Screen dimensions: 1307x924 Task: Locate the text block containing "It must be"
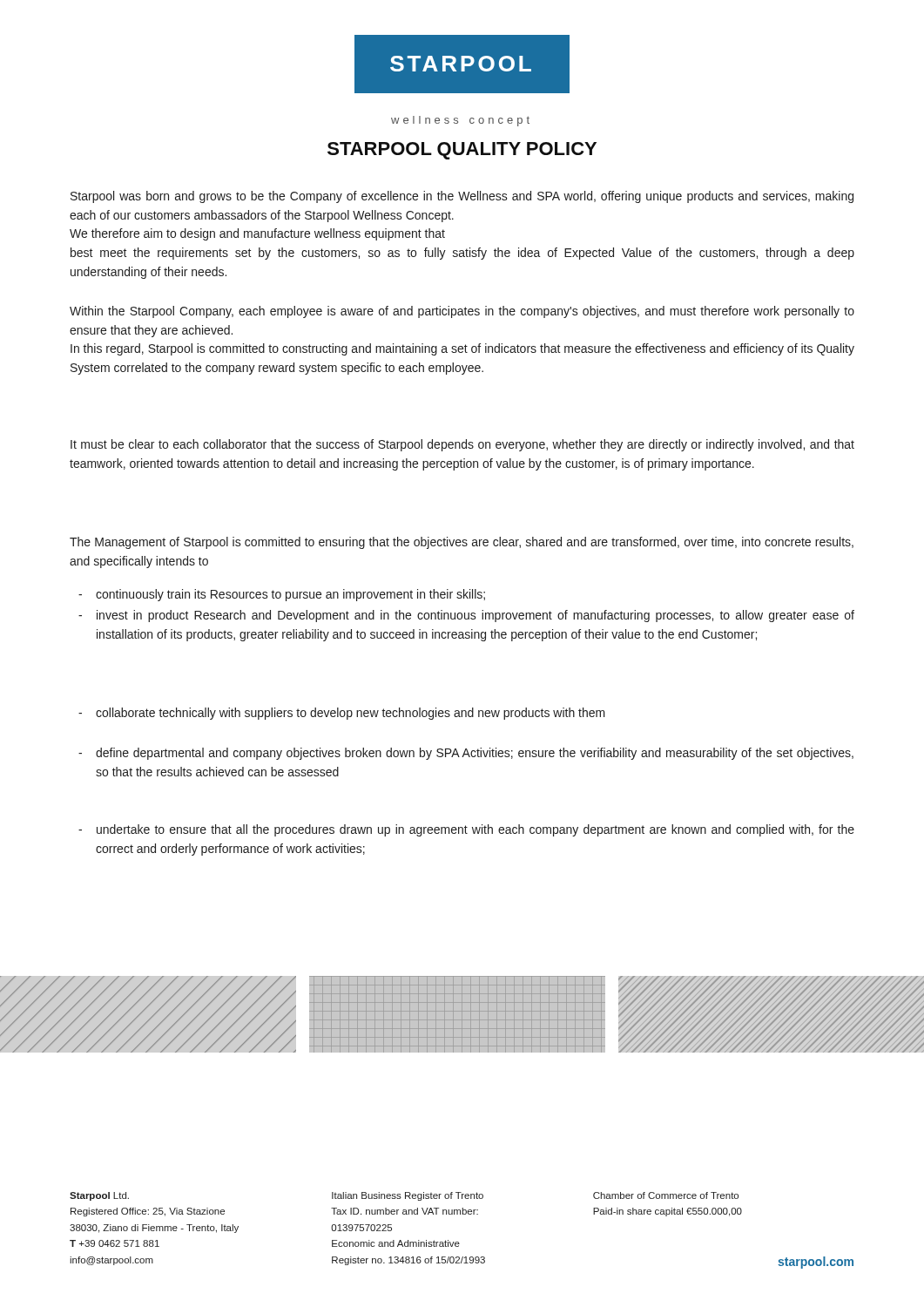tap(462, 455)
